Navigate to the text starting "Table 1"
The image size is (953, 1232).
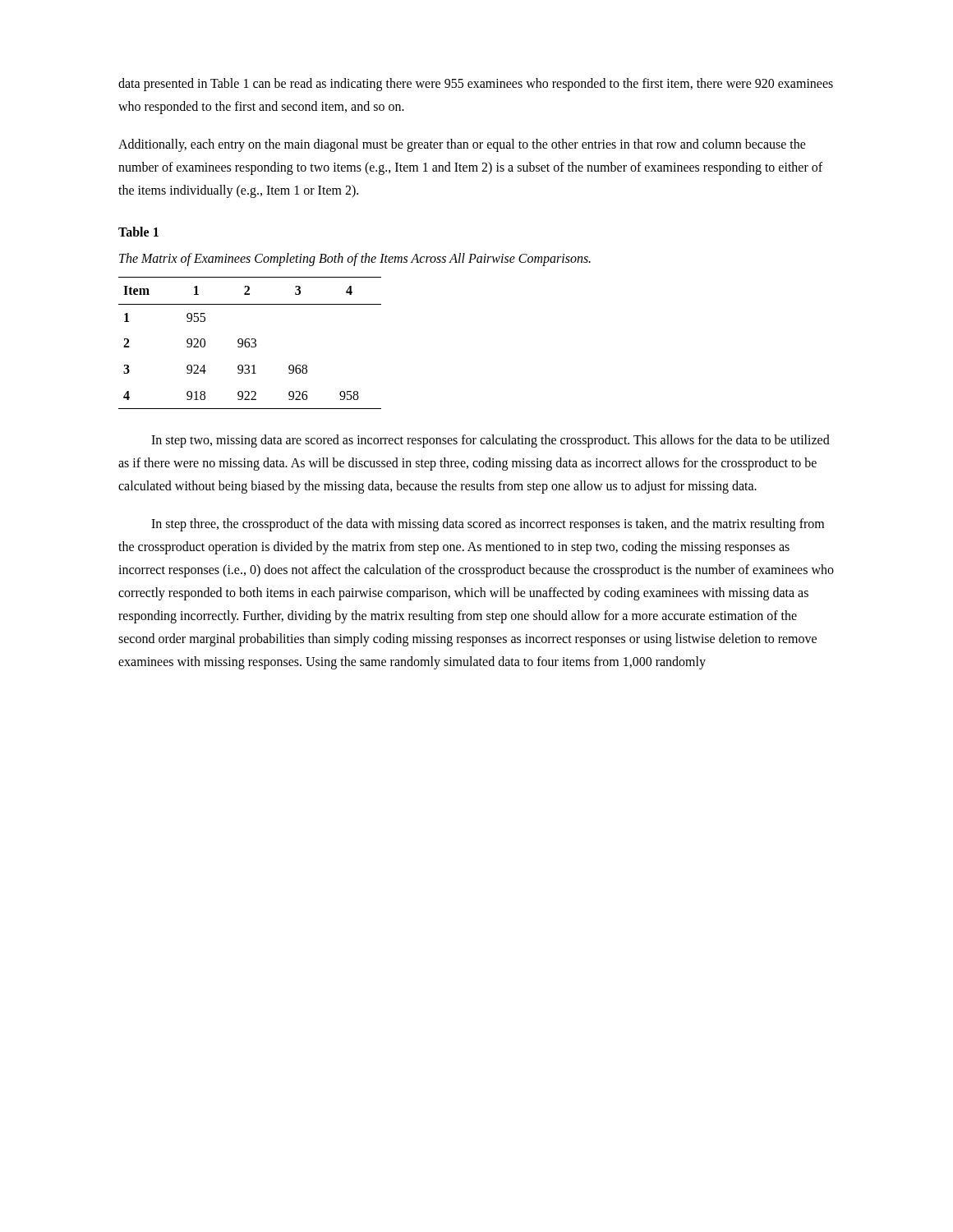coord(139,232)
